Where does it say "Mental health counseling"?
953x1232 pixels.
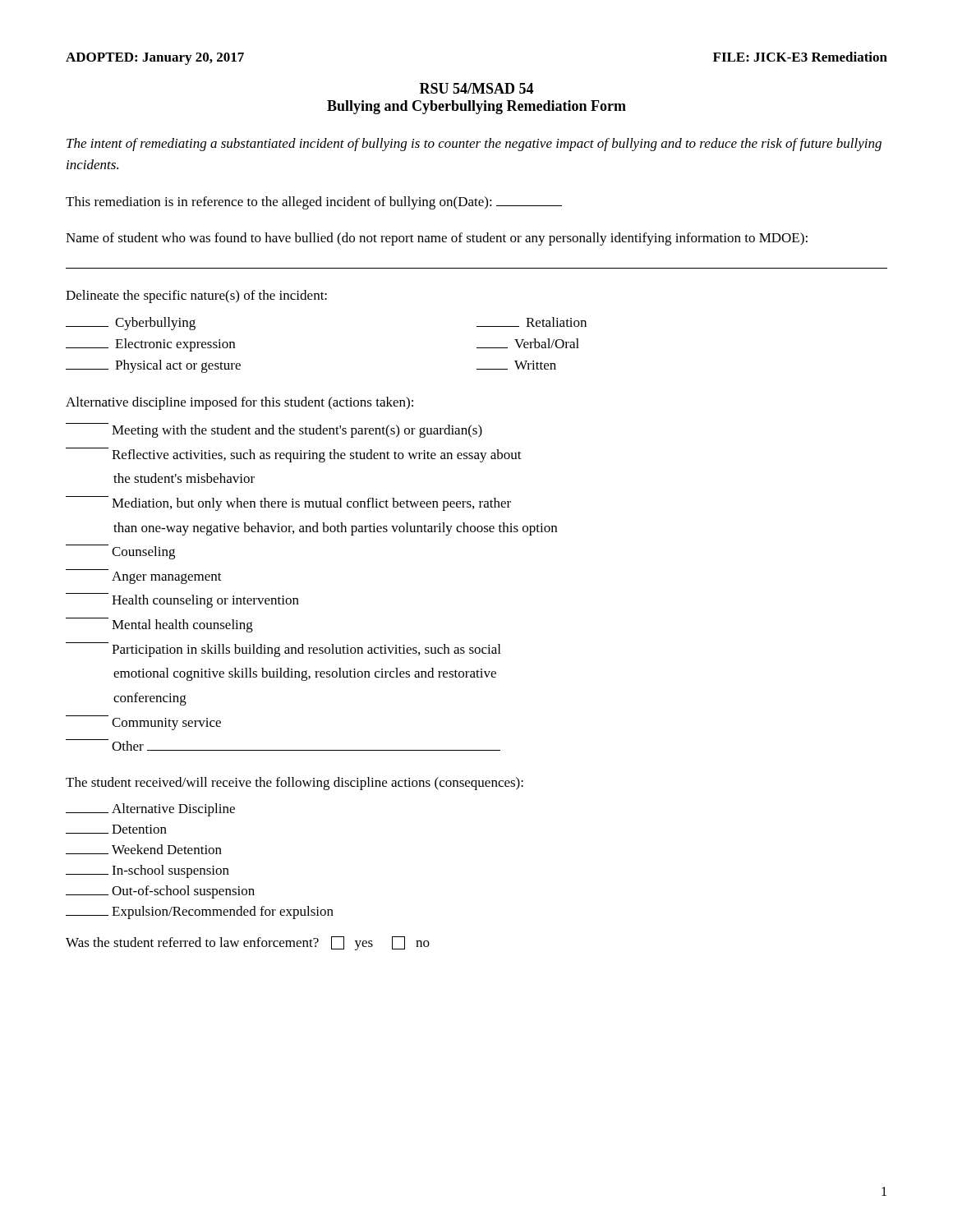tap(159, 625)
